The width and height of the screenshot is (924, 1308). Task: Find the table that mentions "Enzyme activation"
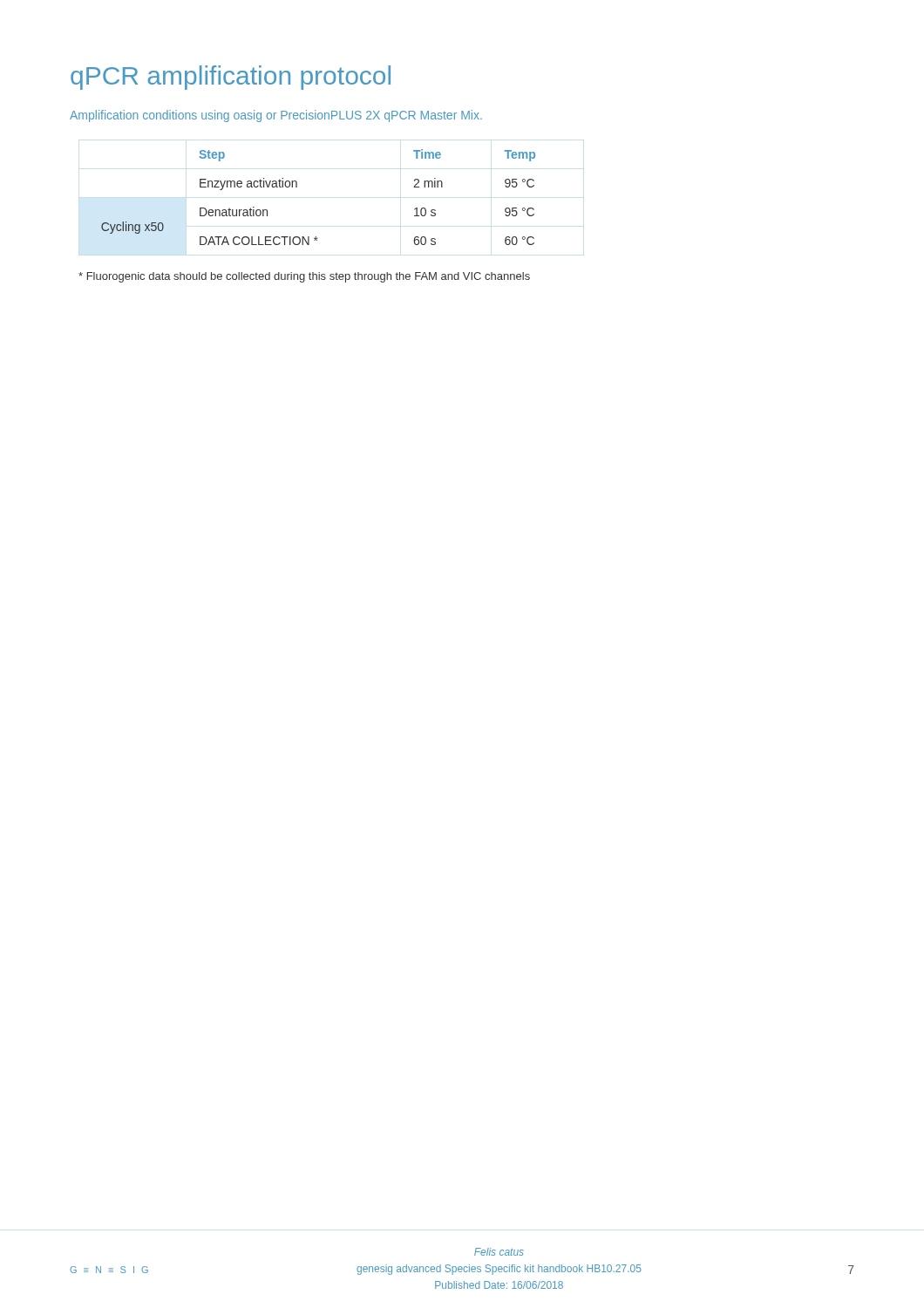(x=462, y=198)
